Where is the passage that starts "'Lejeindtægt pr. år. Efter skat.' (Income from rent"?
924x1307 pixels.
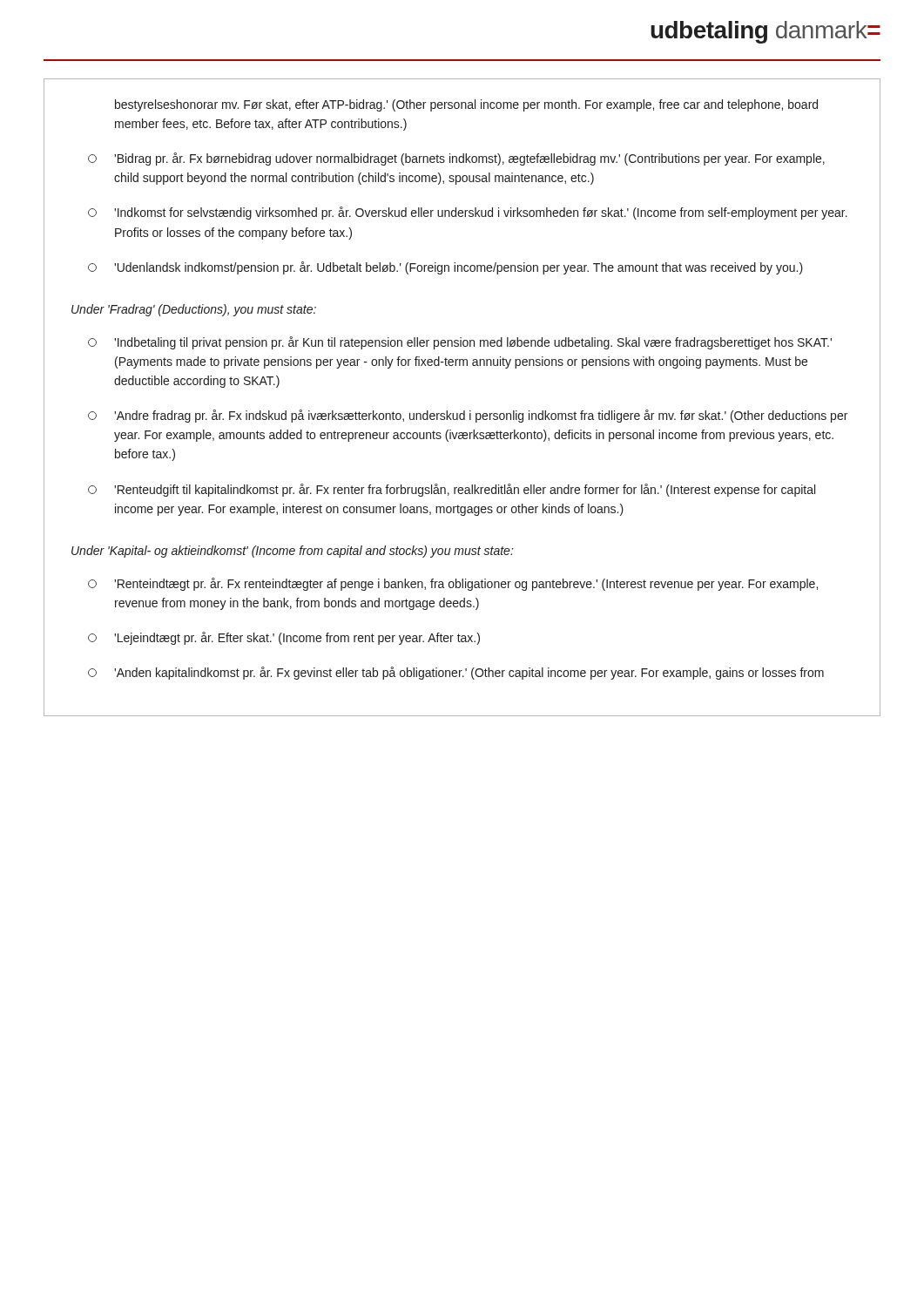[x=462, y=638]
